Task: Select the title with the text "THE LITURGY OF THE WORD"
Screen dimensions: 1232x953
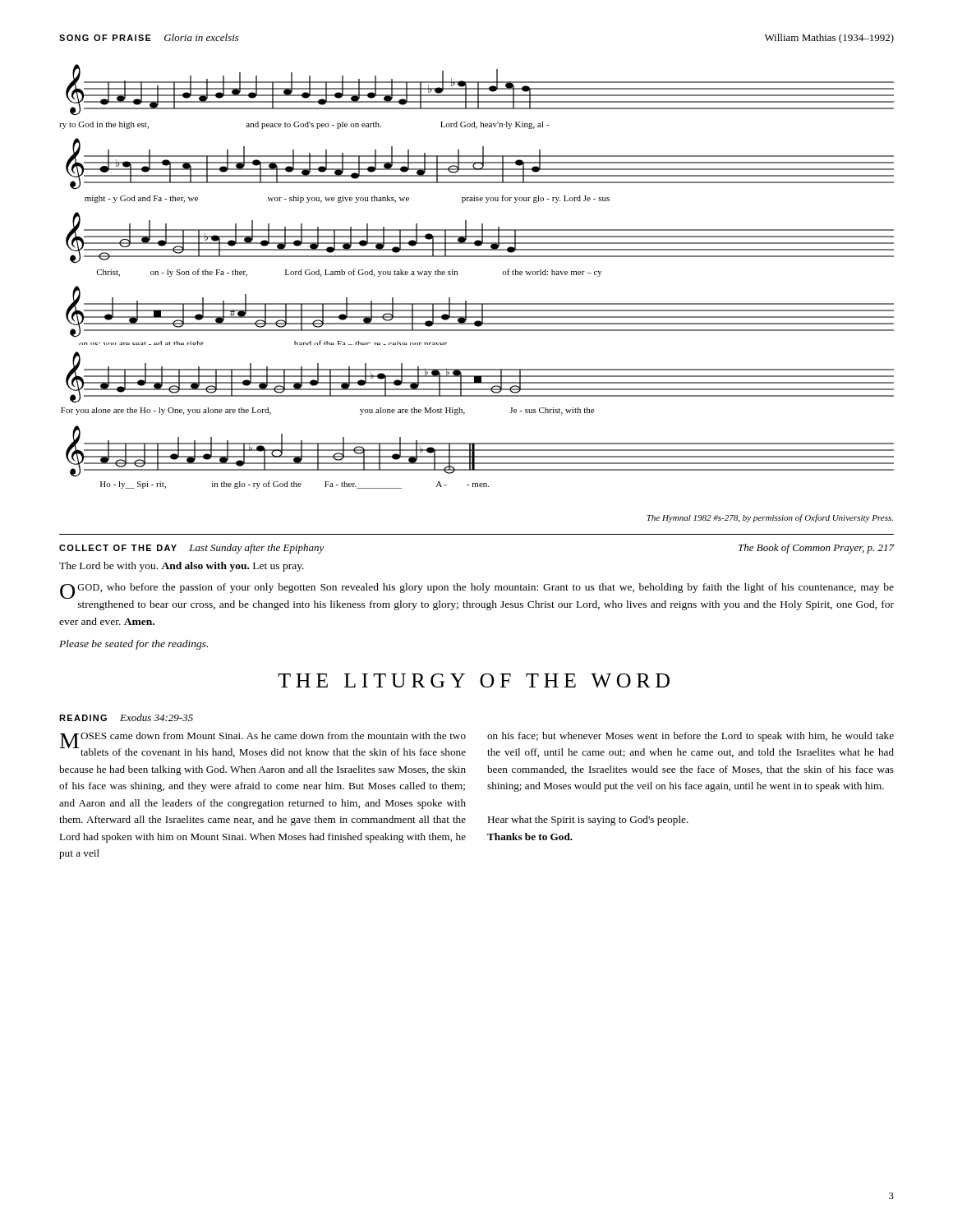Action: [x=476, y=680]
